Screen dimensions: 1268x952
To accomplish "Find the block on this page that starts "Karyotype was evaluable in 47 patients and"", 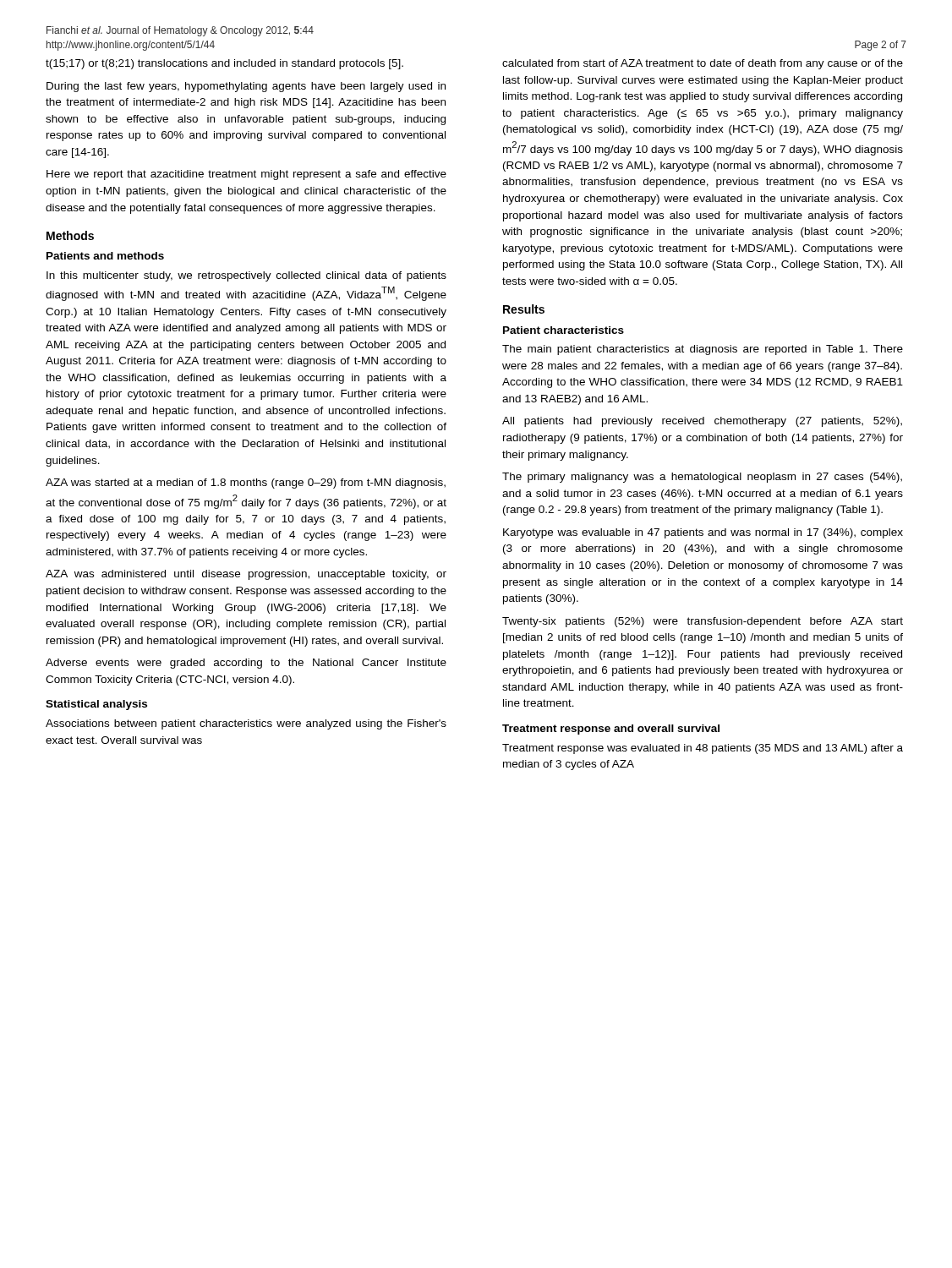I will pos(703,565).
